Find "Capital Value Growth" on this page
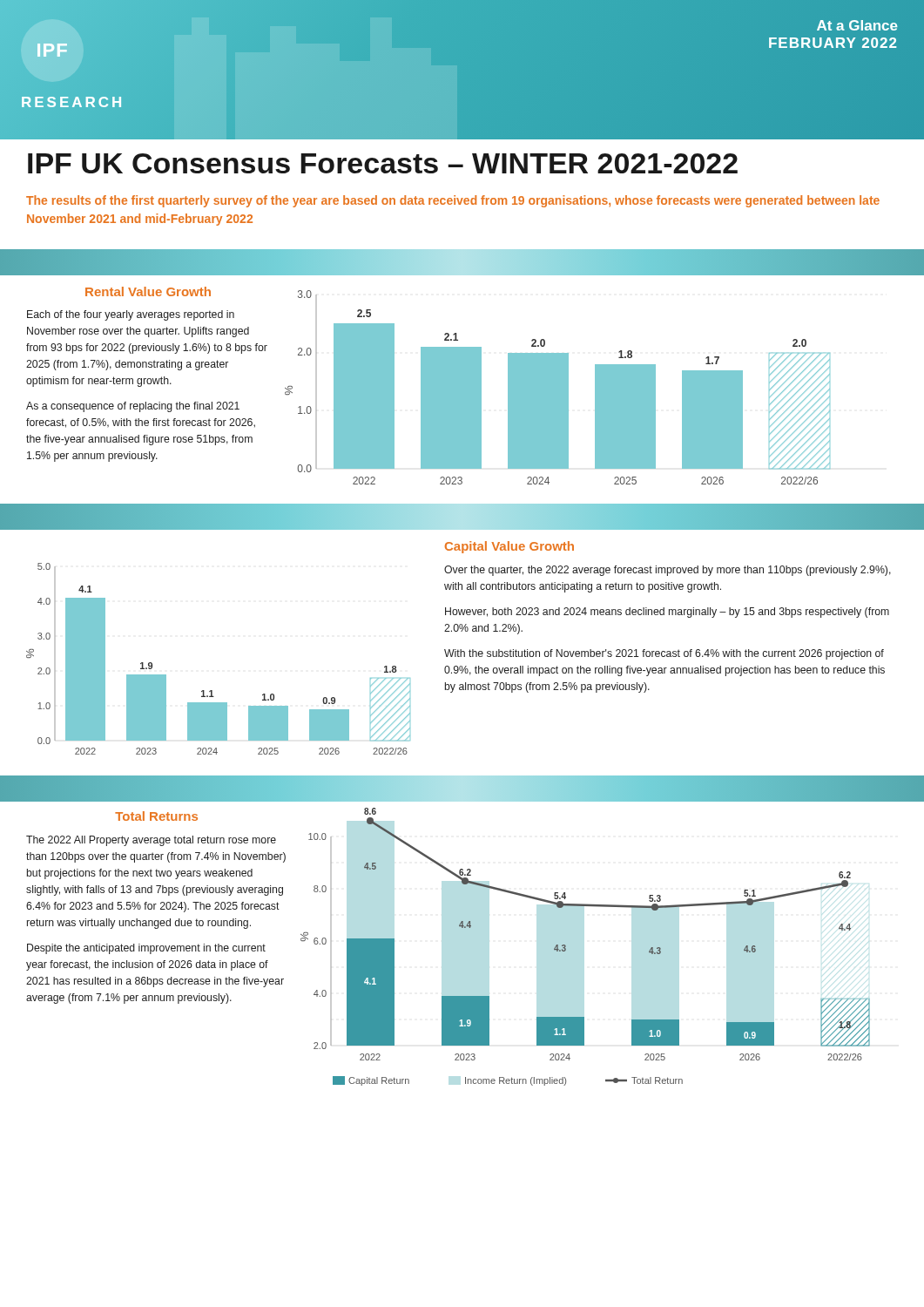The height and width of the screenshot is (1307, 924). (x=509, y=546)
